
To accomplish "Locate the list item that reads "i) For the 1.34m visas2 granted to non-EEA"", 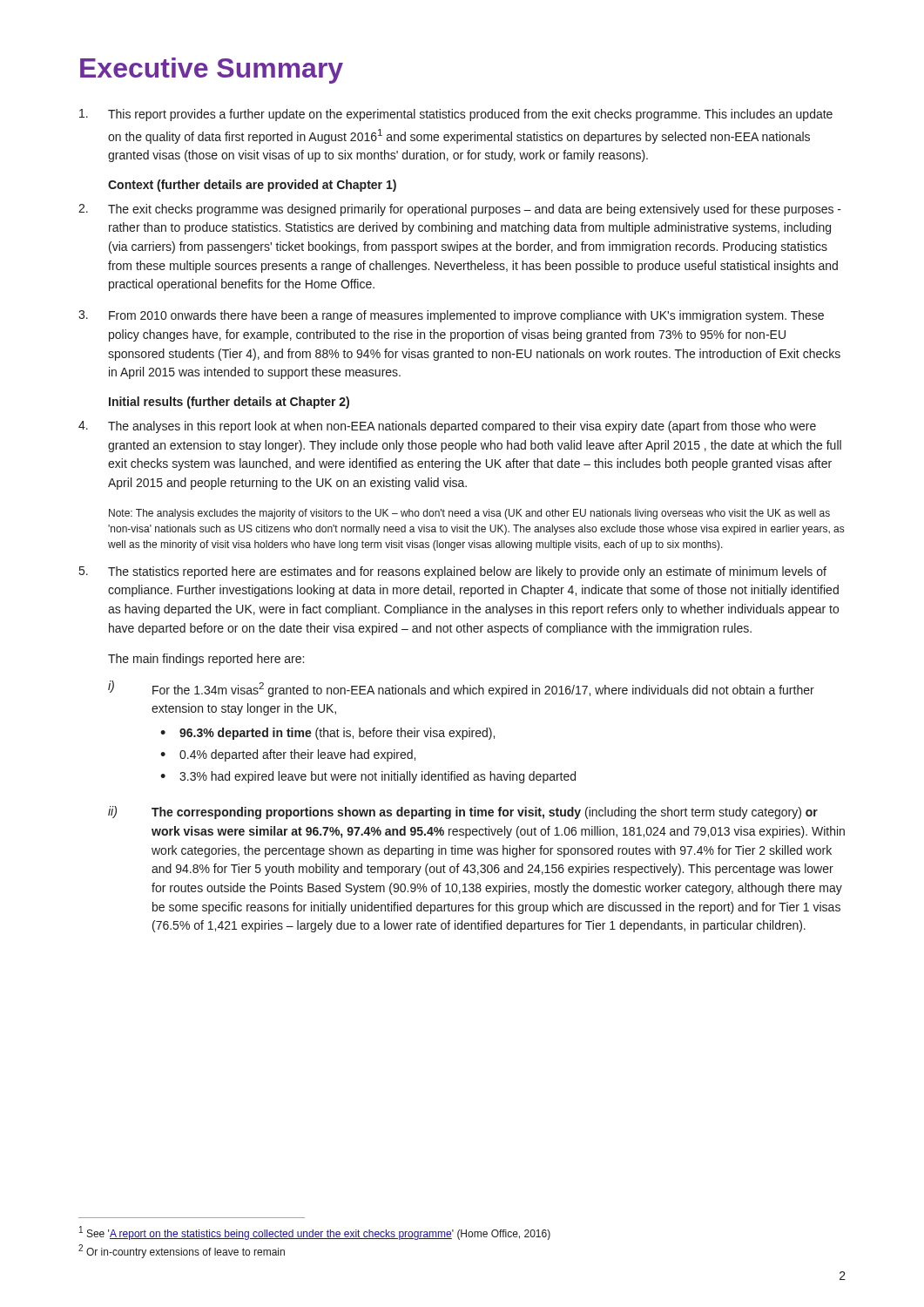I will [477, 736].
